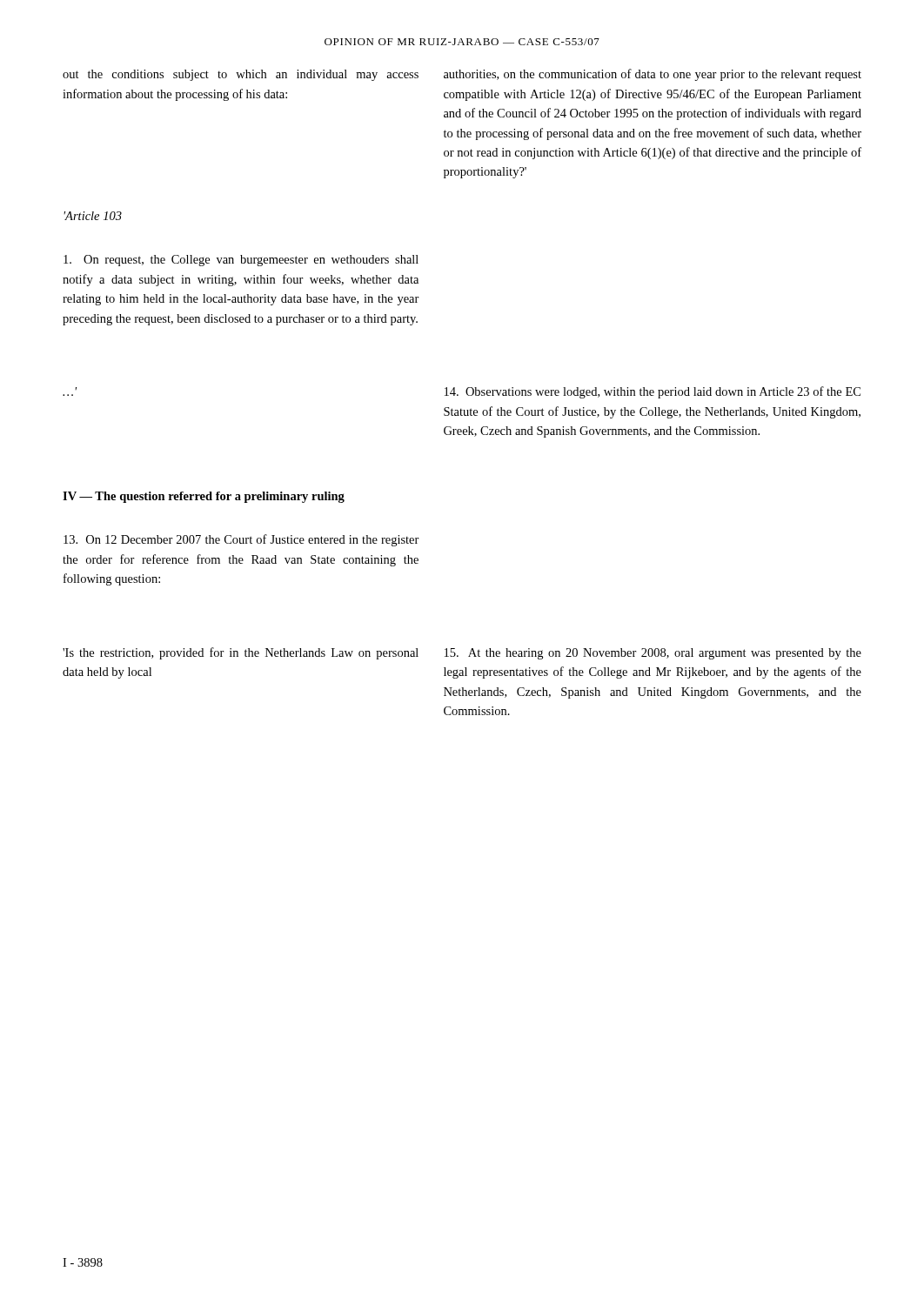Click the passage that begins "out the conditions subject to which an"
The height and width of the screenshot is (1305, 924).
(241, 84)
